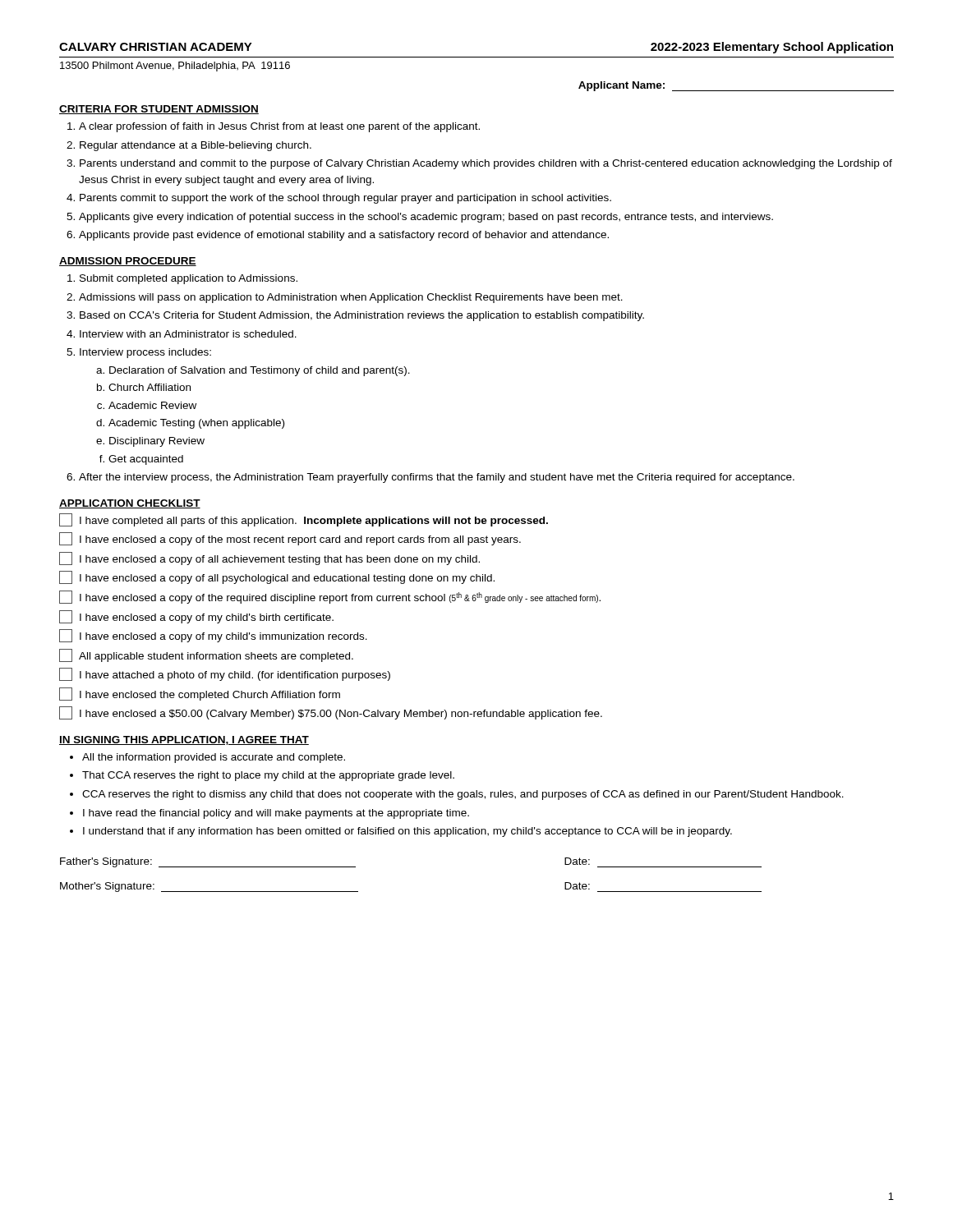Click on the block starting "I have read"

coord(276,812)
